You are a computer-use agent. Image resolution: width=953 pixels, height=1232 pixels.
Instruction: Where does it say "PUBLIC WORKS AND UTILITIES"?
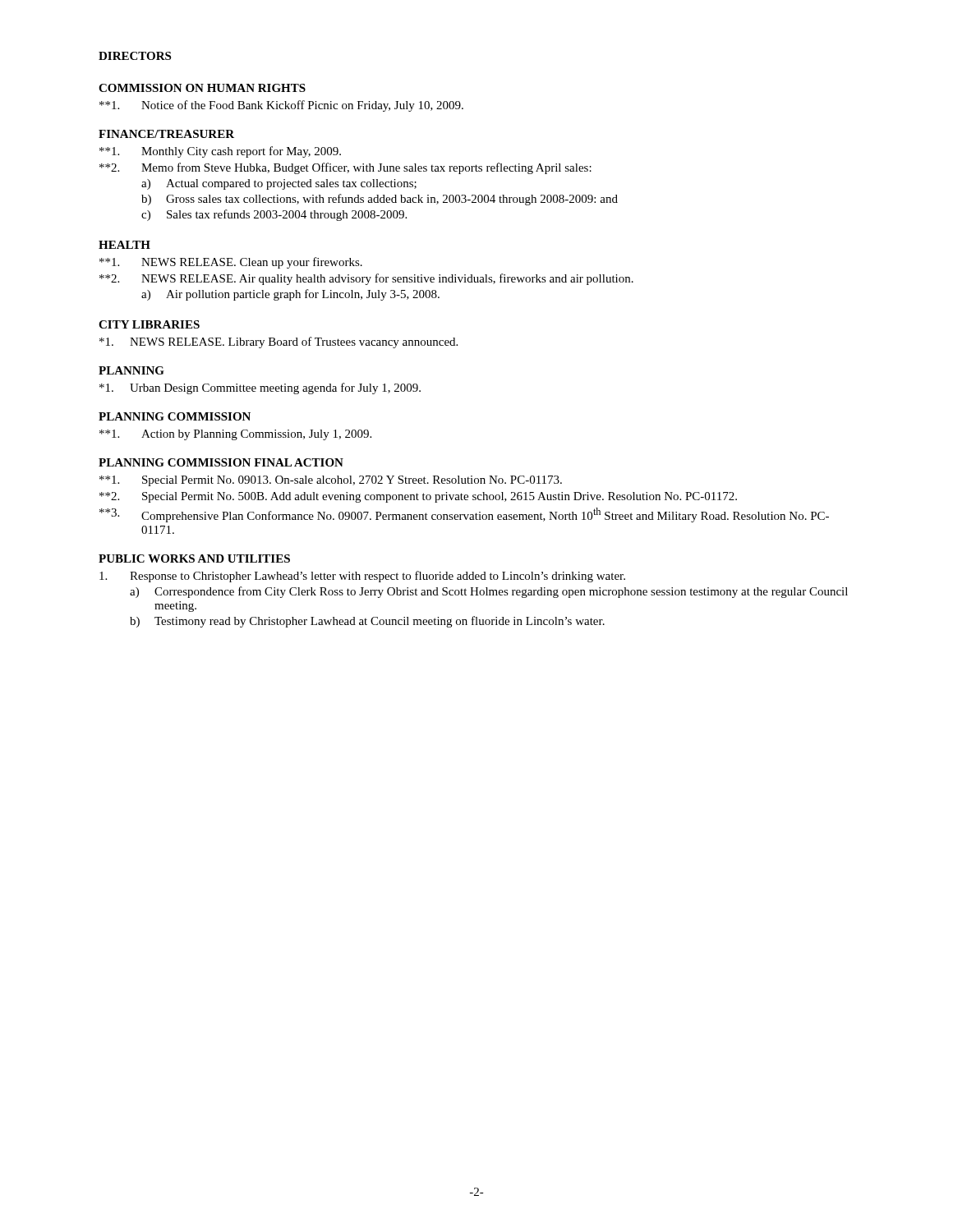195,559
